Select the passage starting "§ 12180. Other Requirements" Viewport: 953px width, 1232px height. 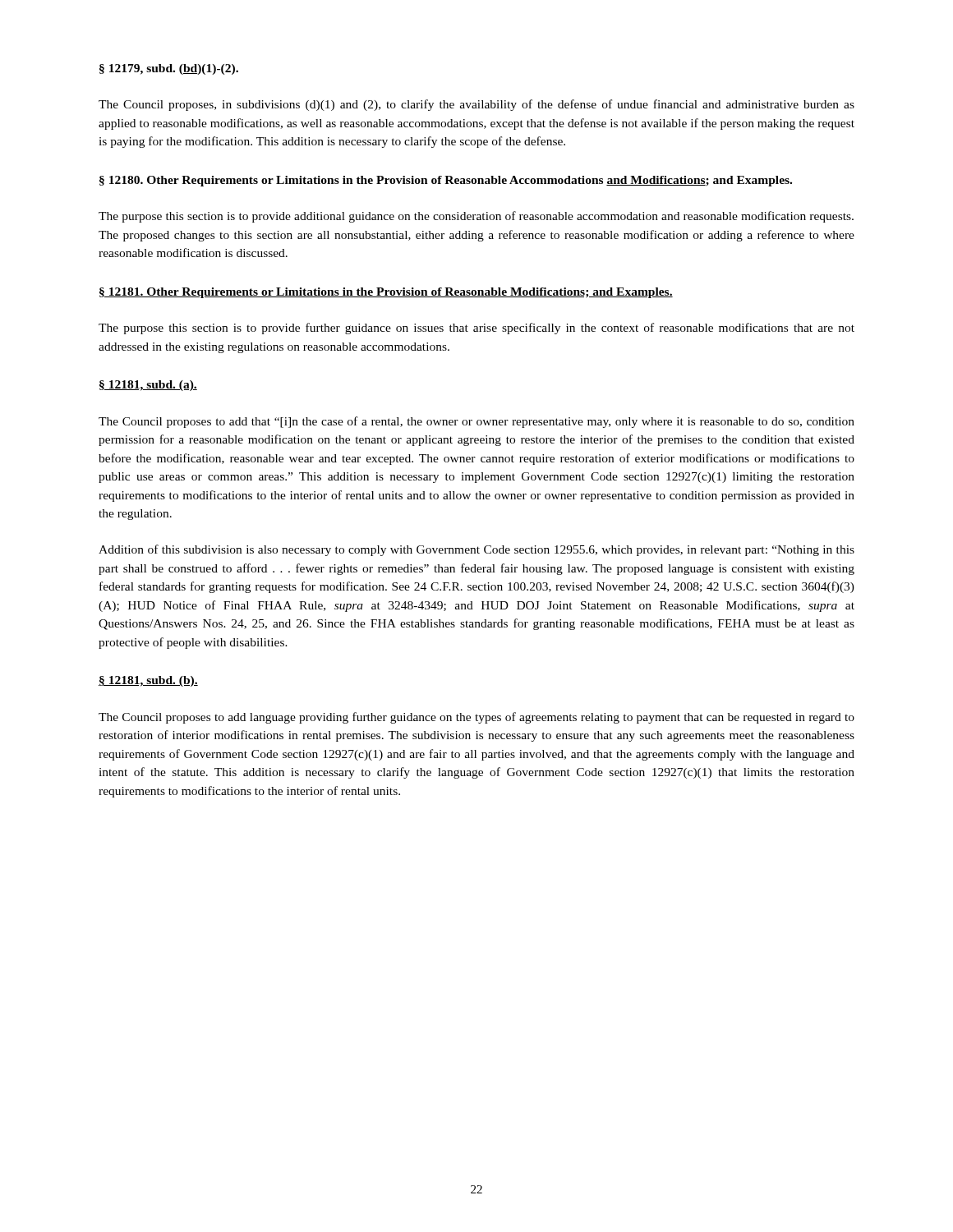coord(476,180)
